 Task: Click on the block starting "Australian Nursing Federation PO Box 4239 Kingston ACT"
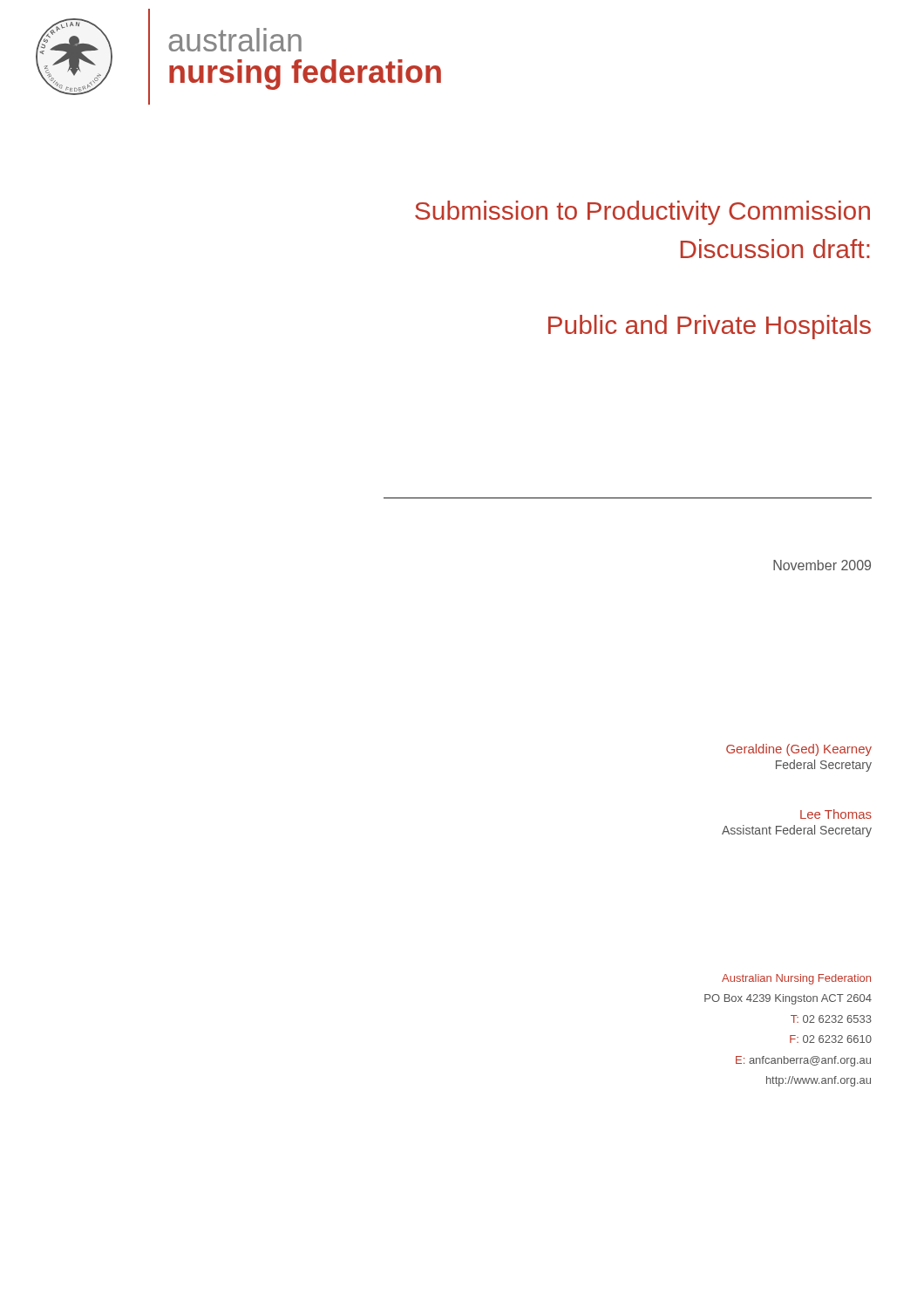788,1029
